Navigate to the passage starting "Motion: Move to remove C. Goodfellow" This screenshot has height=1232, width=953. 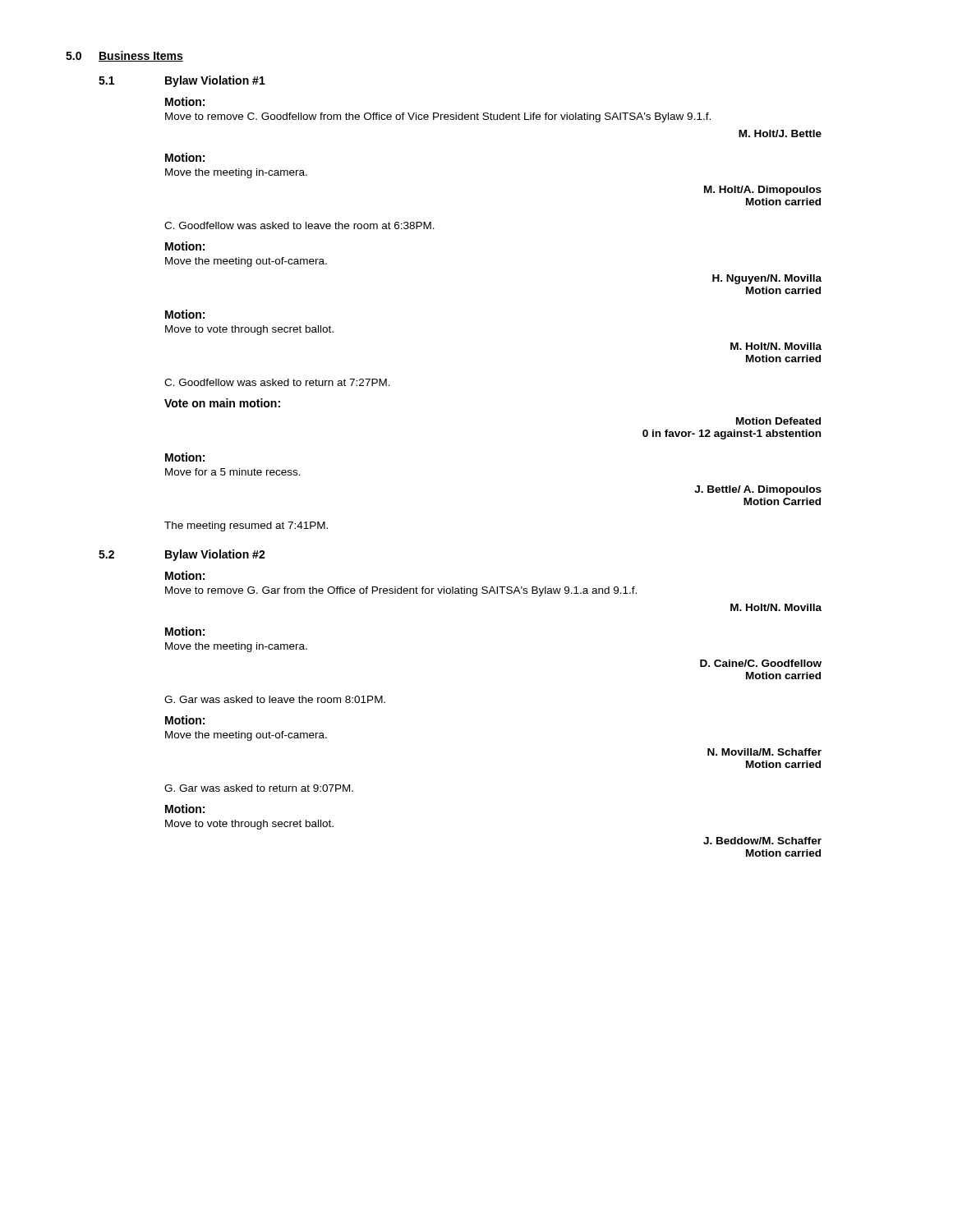[526, 109]
